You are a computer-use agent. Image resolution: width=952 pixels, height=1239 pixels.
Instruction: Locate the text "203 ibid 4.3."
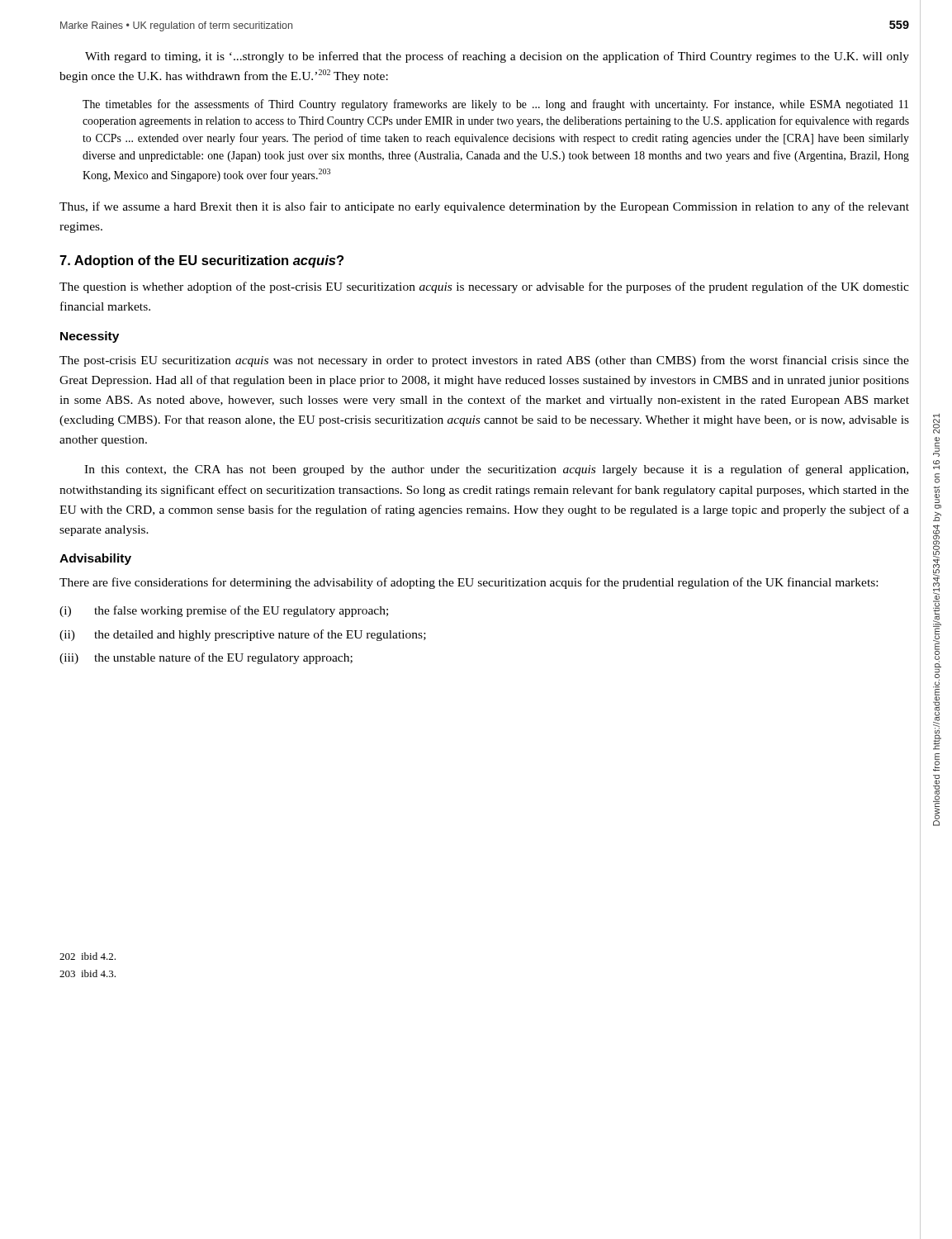[x=88, y=974]
